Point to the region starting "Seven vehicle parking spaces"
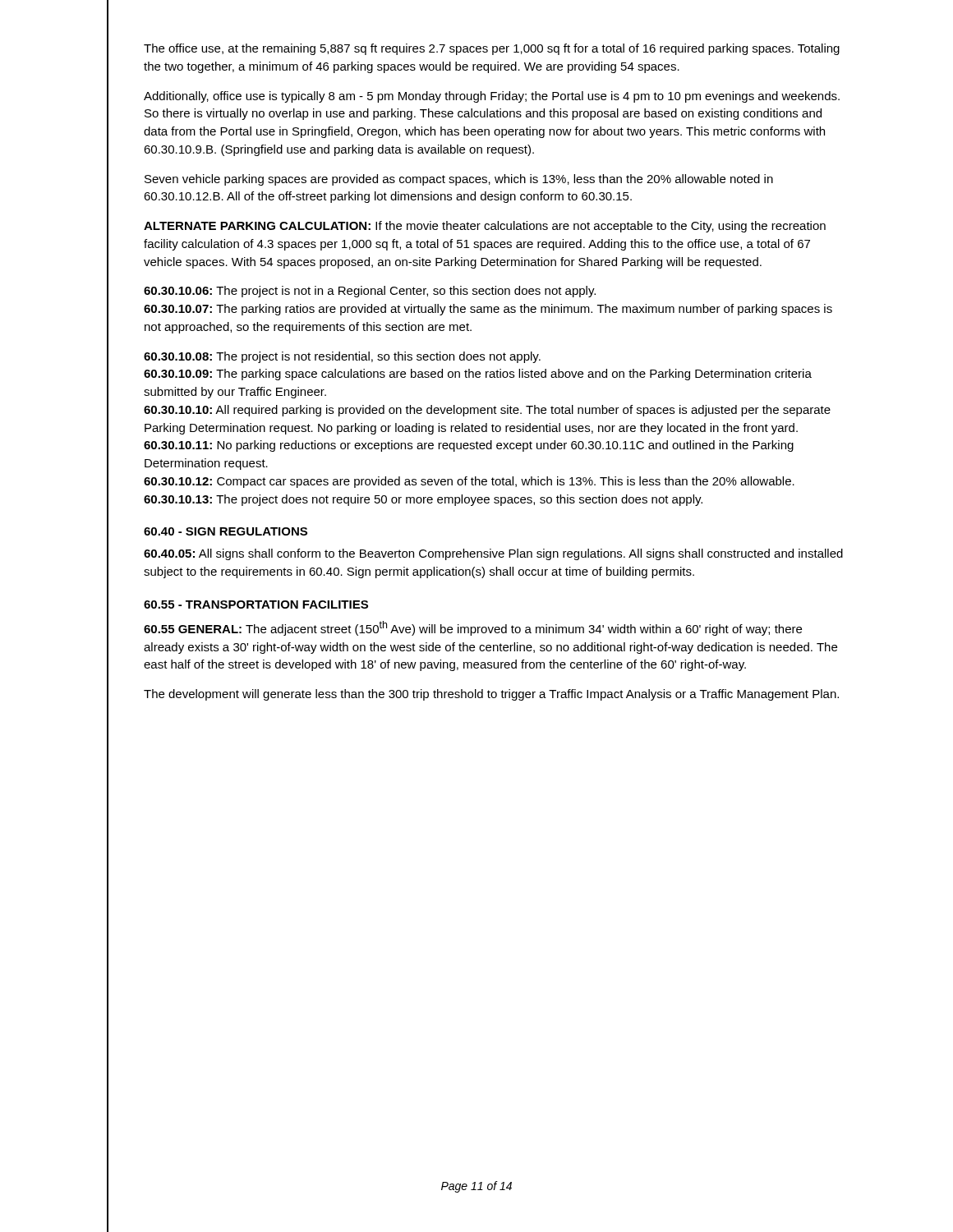 pos(495,188)
